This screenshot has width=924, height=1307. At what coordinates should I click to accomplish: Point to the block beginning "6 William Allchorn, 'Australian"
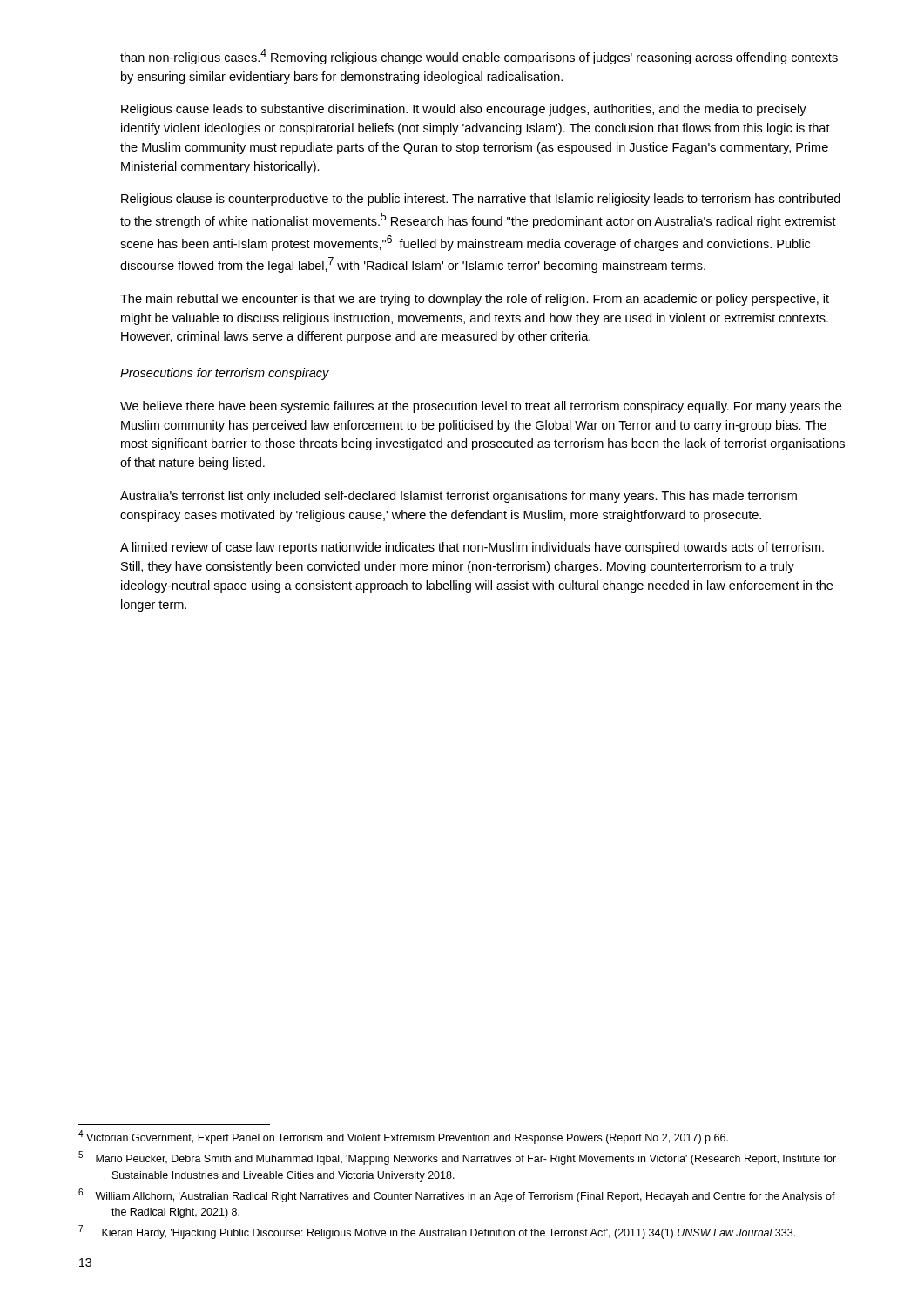point(457,1203)
